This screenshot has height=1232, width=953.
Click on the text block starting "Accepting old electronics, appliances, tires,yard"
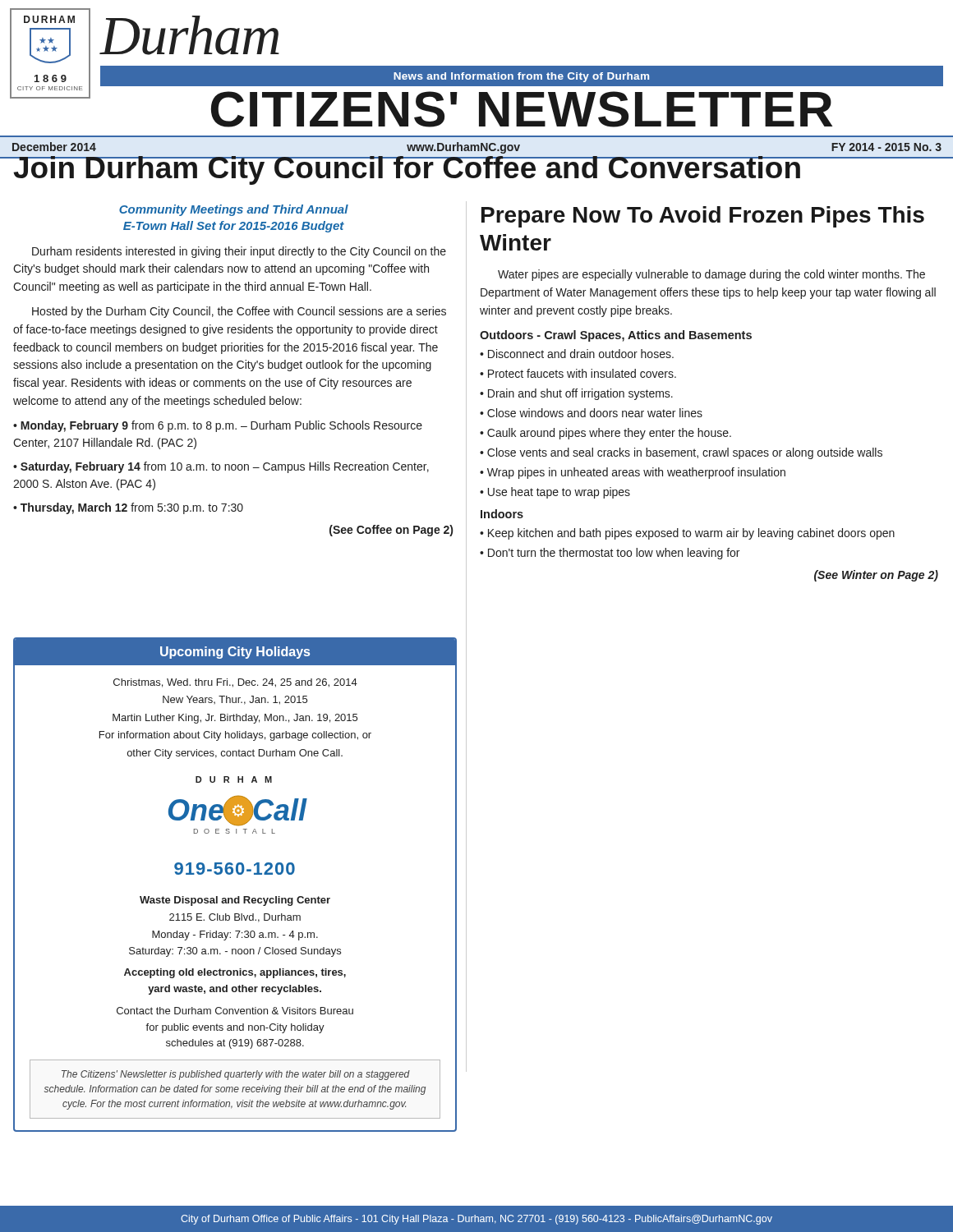click(235, 980)
